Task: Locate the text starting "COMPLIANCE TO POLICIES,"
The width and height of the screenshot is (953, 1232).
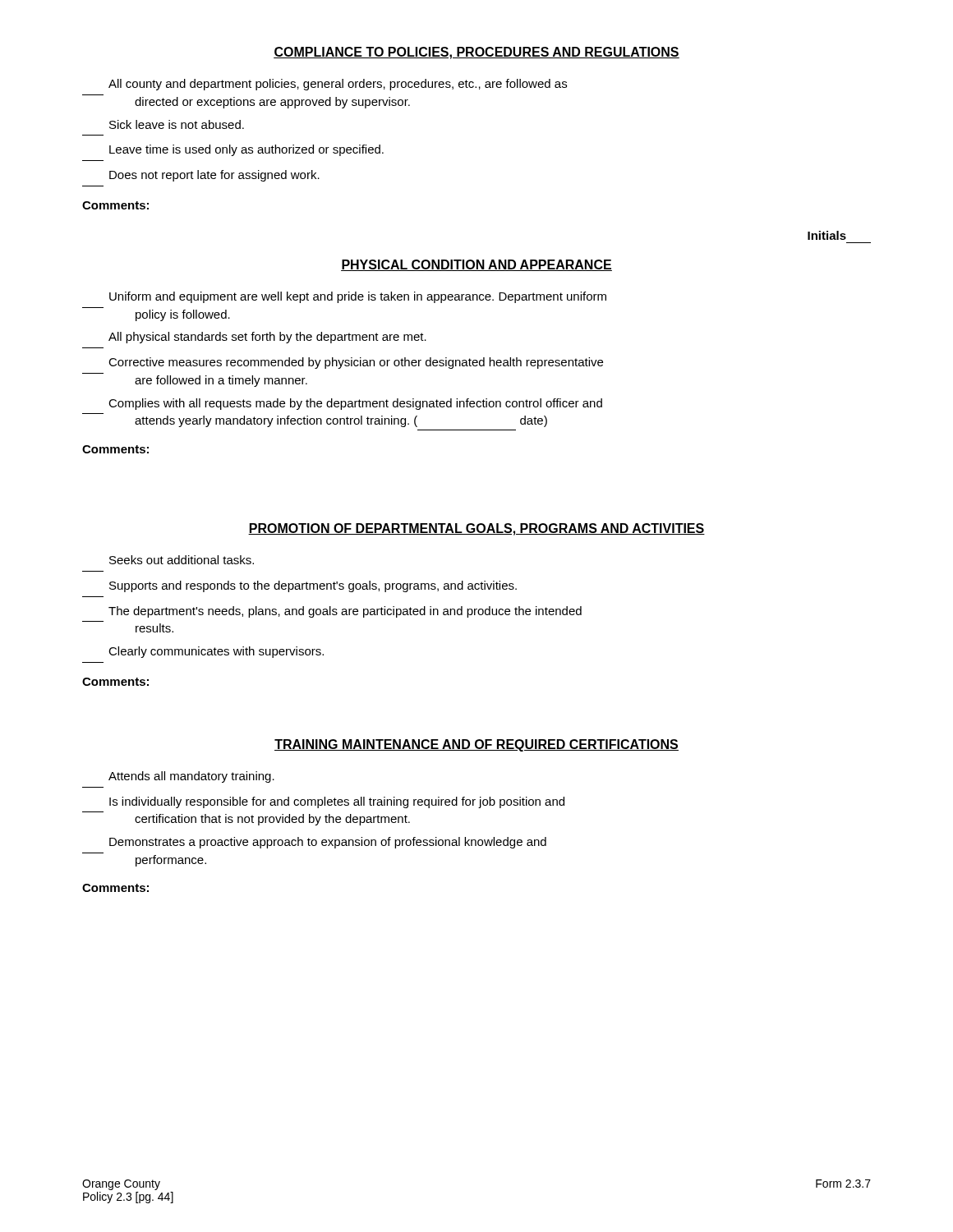Action: click(x=476, y=52)
